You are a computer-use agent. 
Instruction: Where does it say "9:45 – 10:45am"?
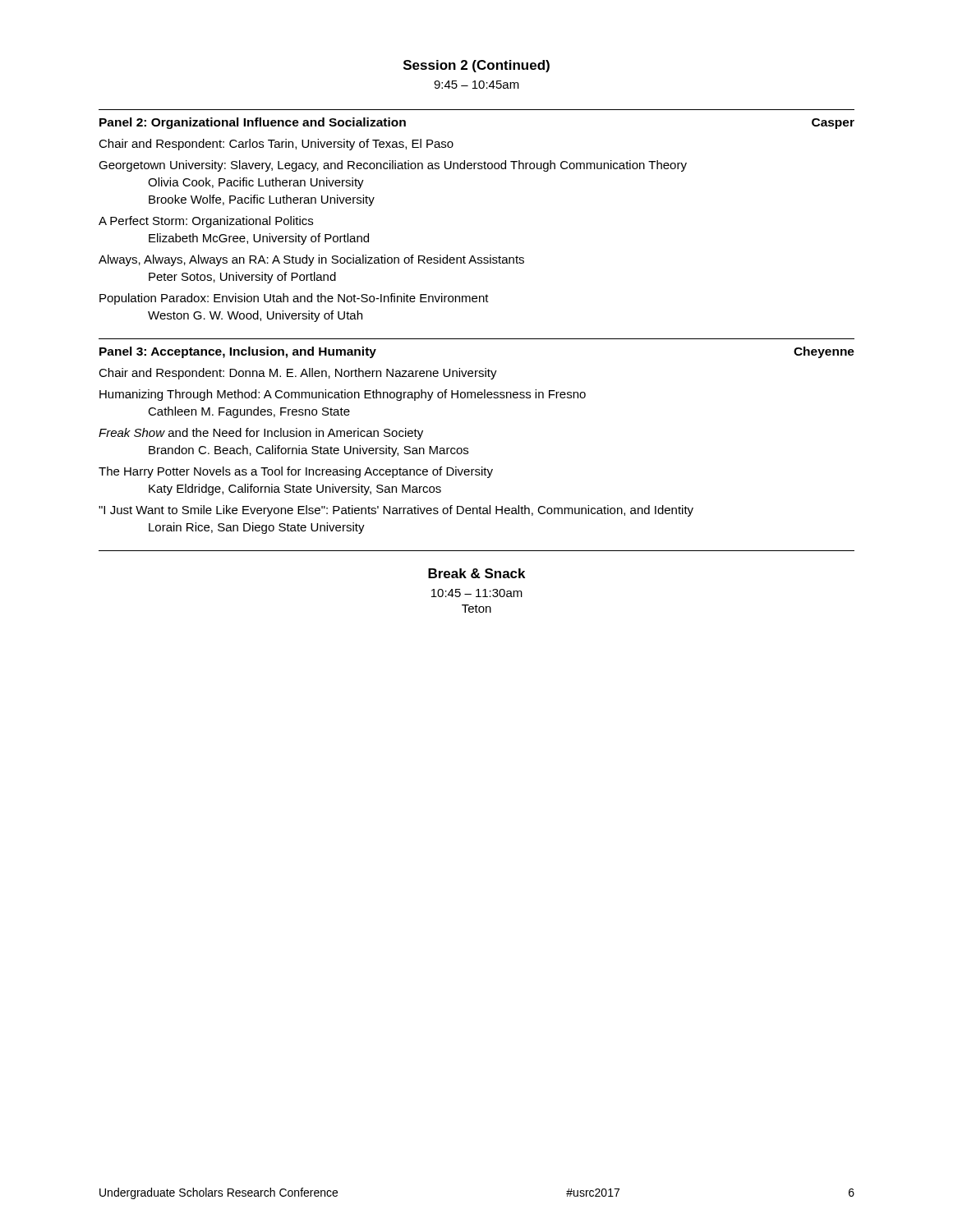[x=476, y=84]
